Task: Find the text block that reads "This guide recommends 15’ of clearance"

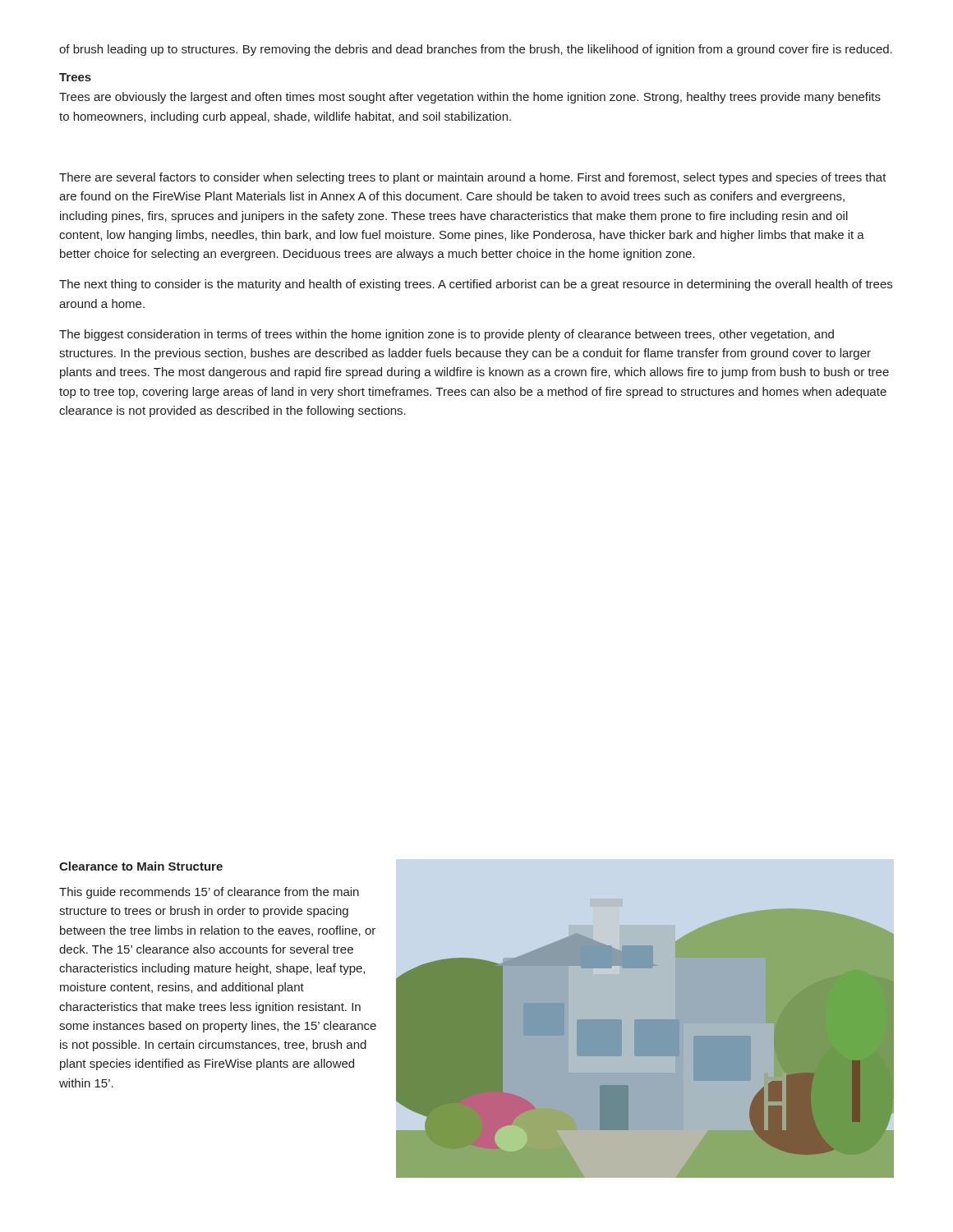Action: click(218, 987)
